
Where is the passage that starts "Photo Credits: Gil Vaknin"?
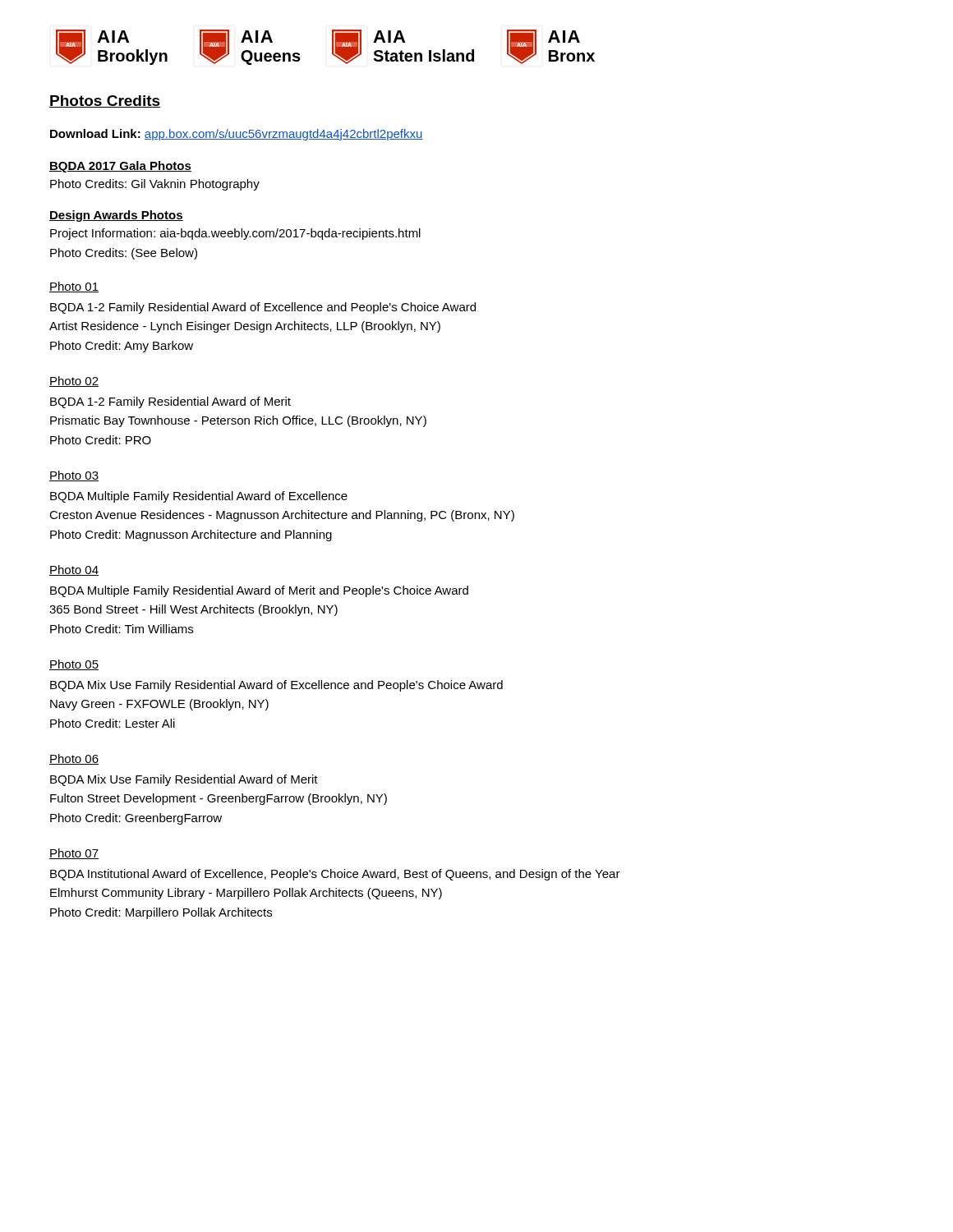pyautogui.click(x=154, y=184)
